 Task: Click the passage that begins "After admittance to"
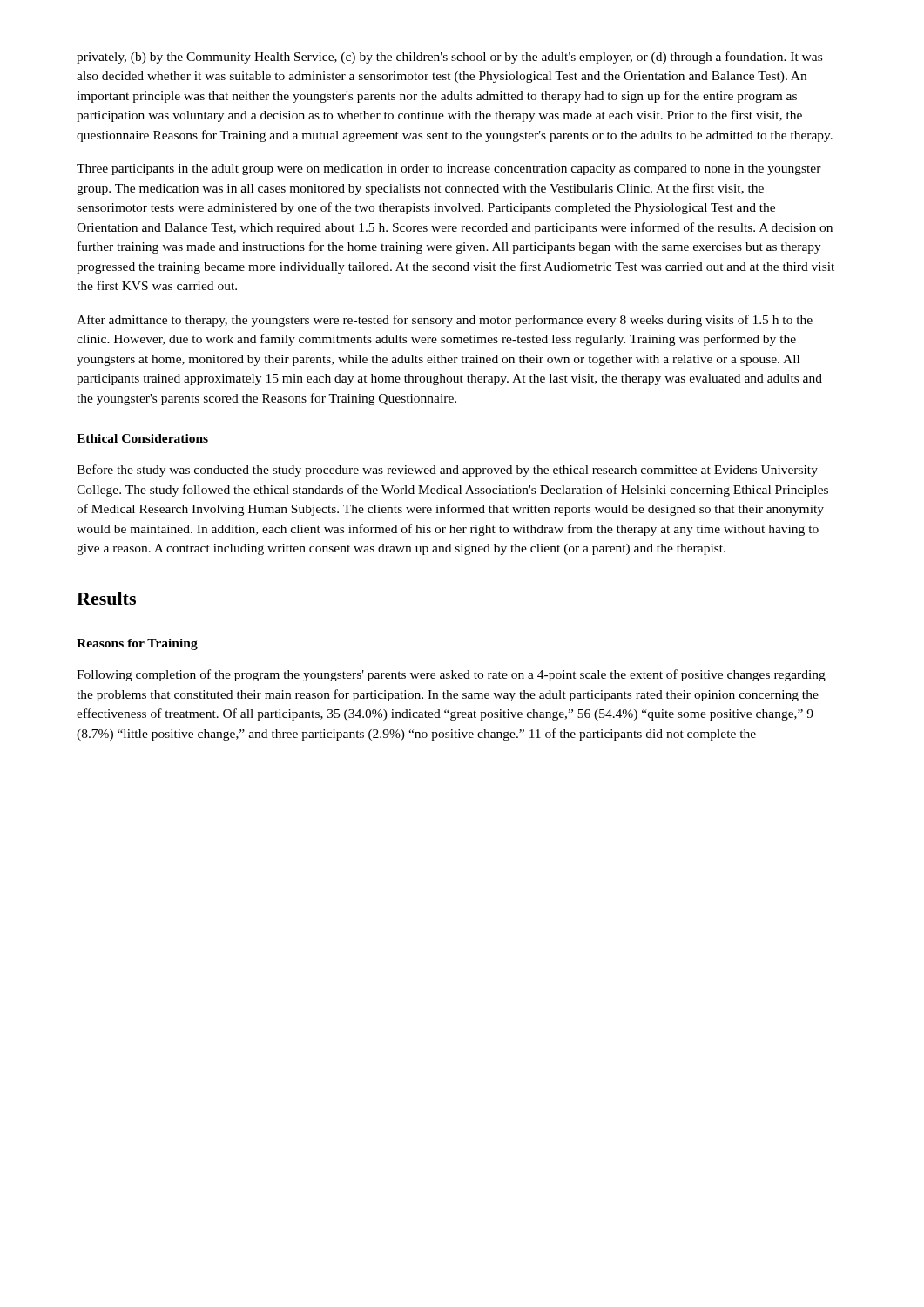coord(457,359)
